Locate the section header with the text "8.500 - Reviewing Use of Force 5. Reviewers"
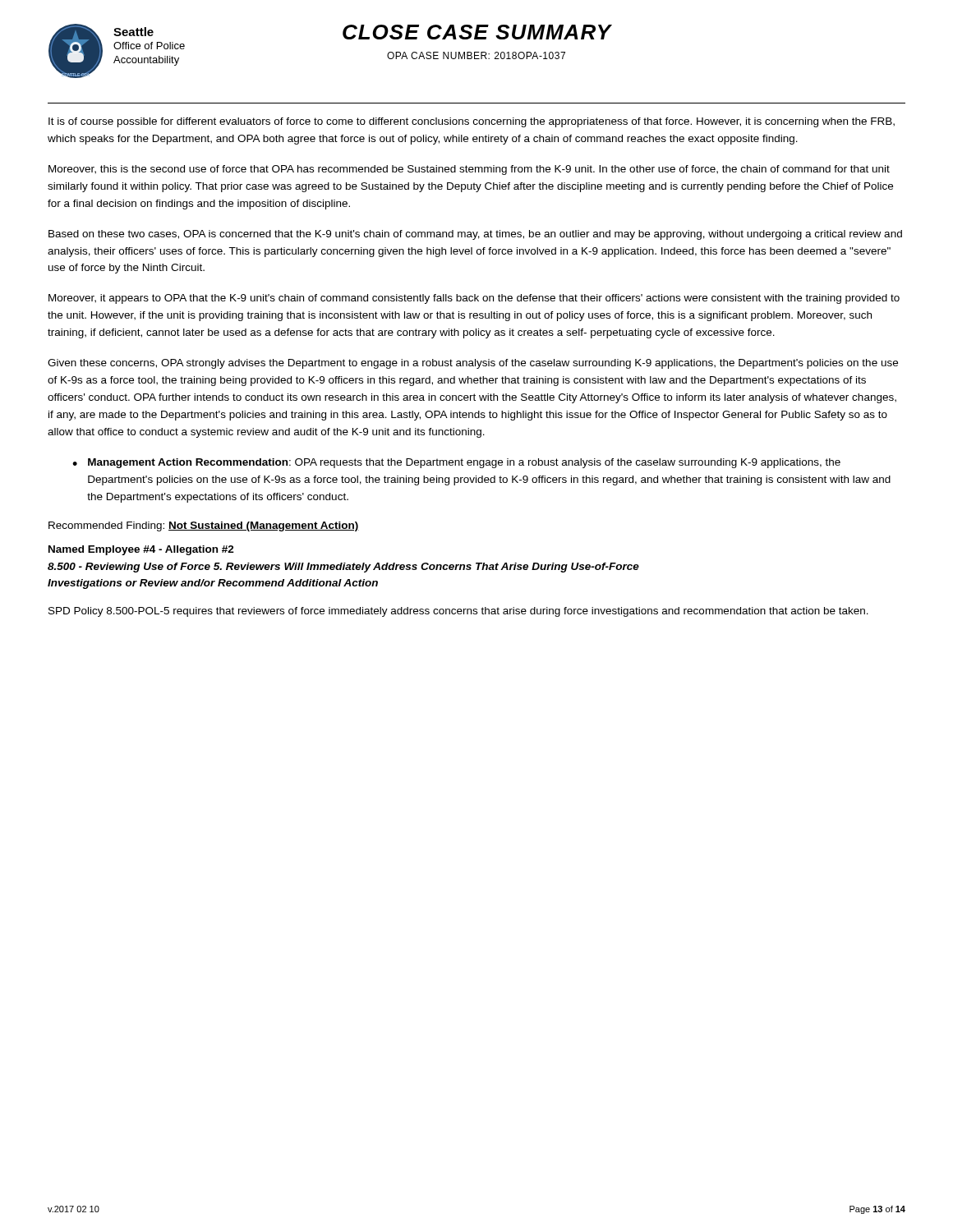The image size is (953, 1232). coord(343,574)
